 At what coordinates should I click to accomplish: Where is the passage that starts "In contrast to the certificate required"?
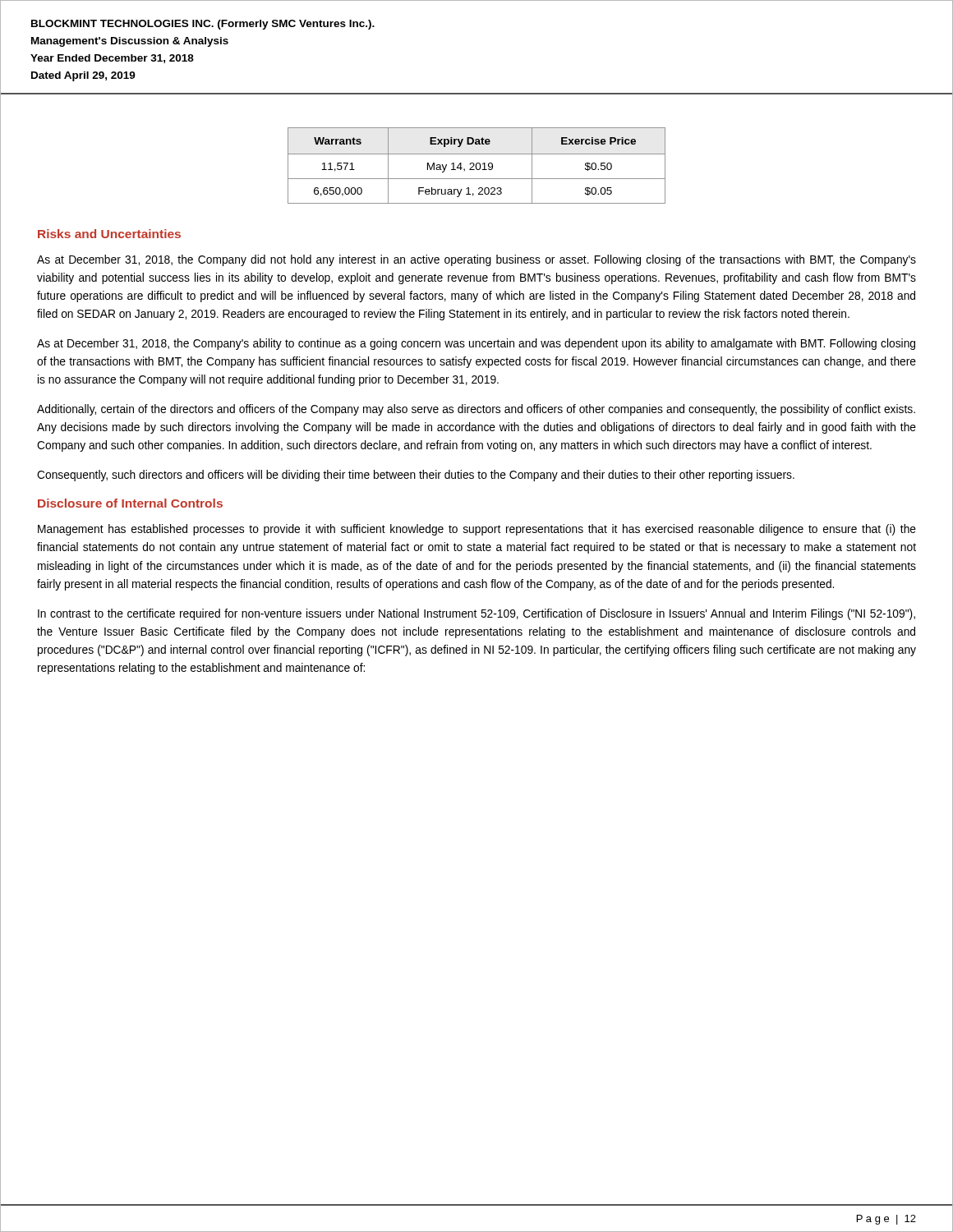[476, 641]
